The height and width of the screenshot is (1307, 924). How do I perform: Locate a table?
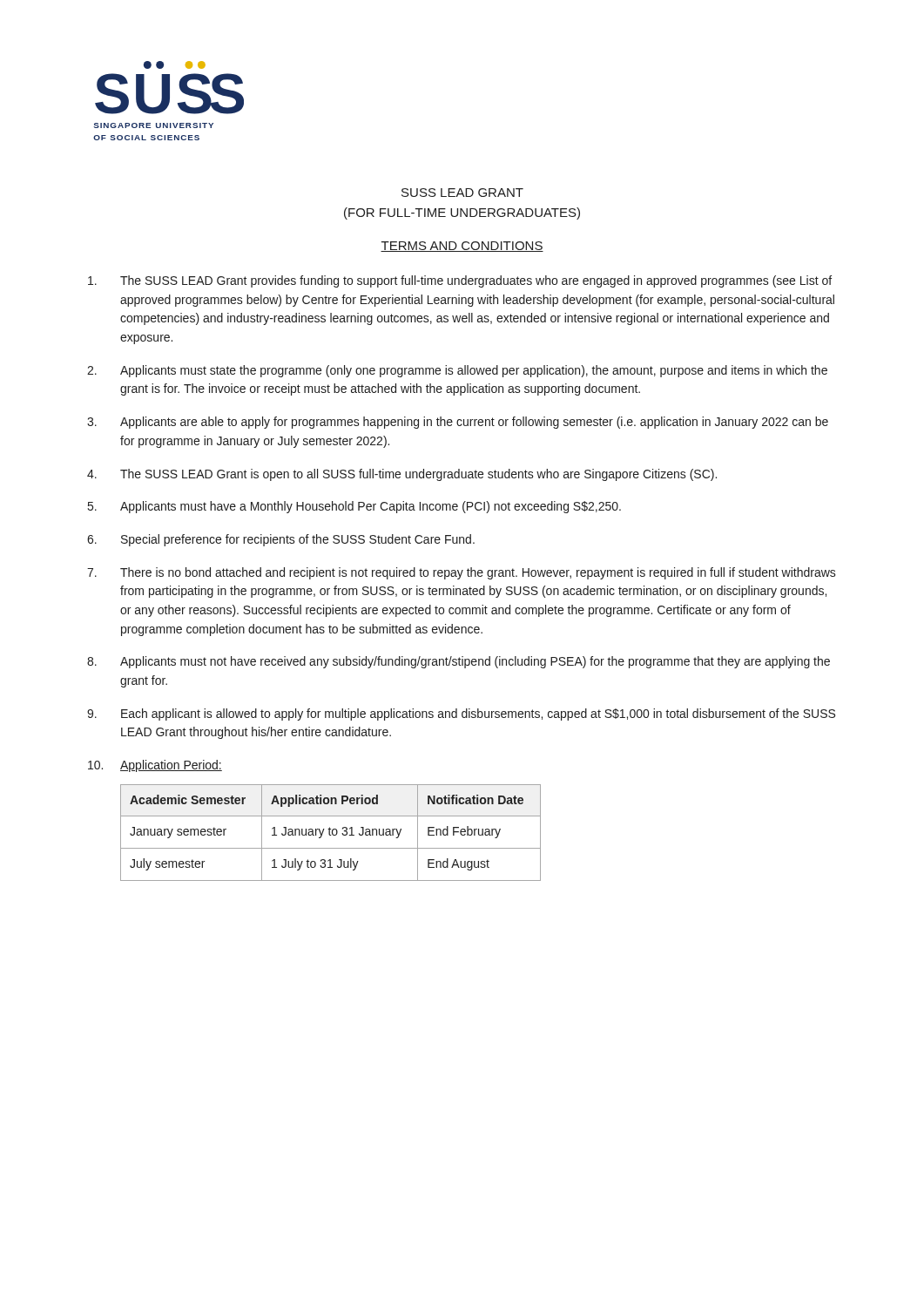pyautogui.click(x=479, y=832)
